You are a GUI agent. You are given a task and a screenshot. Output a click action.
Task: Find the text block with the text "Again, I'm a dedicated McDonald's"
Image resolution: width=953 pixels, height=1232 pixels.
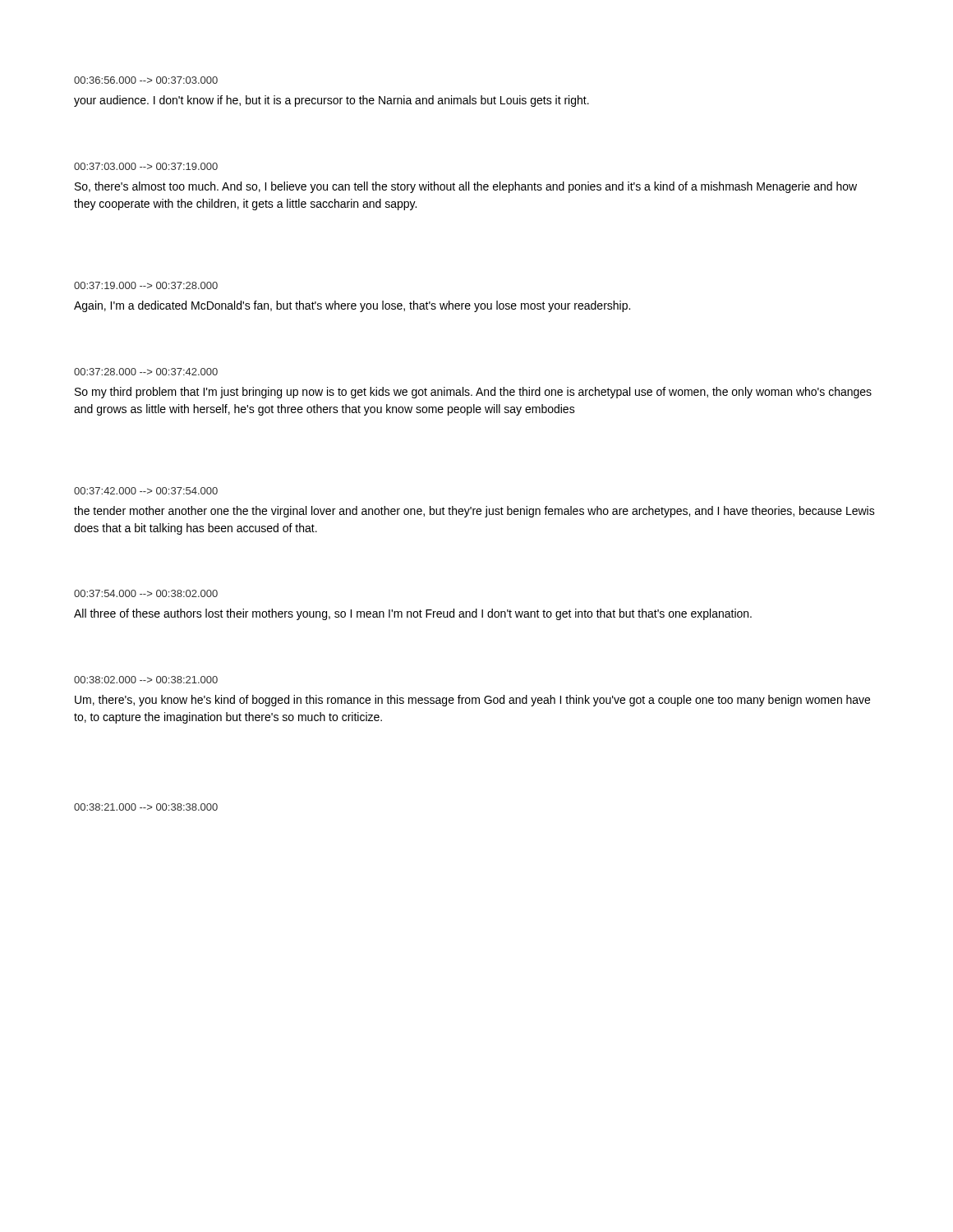pyautogui.click(x=353, y=306)
